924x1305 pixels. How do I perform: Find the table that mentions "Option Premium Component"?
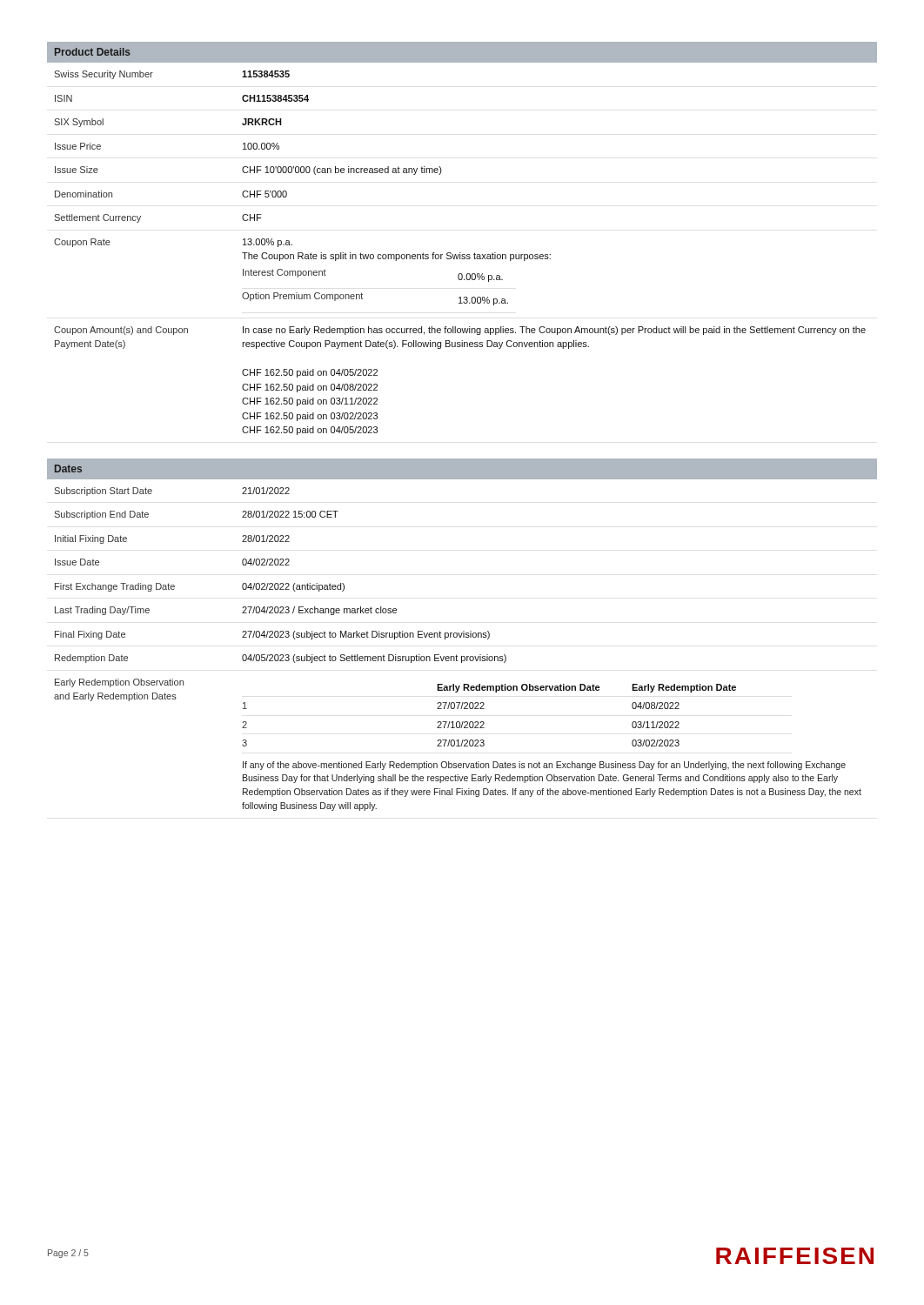pyautogui.click(x=462, y=253)
